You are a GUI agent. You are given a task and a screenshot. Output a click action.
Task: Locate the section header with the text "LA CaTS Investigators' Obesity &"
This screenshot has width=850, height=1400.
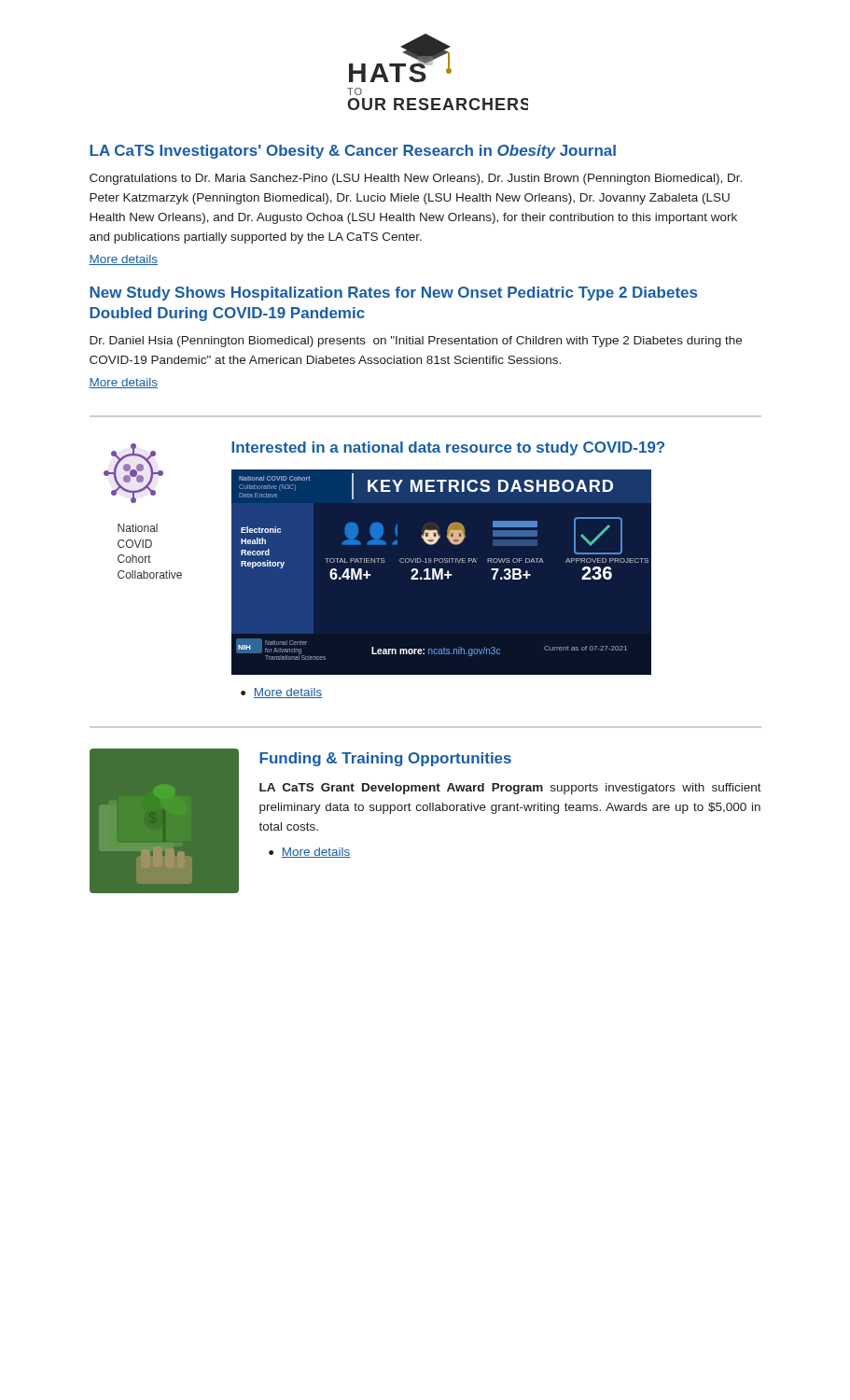pos(353,151)
